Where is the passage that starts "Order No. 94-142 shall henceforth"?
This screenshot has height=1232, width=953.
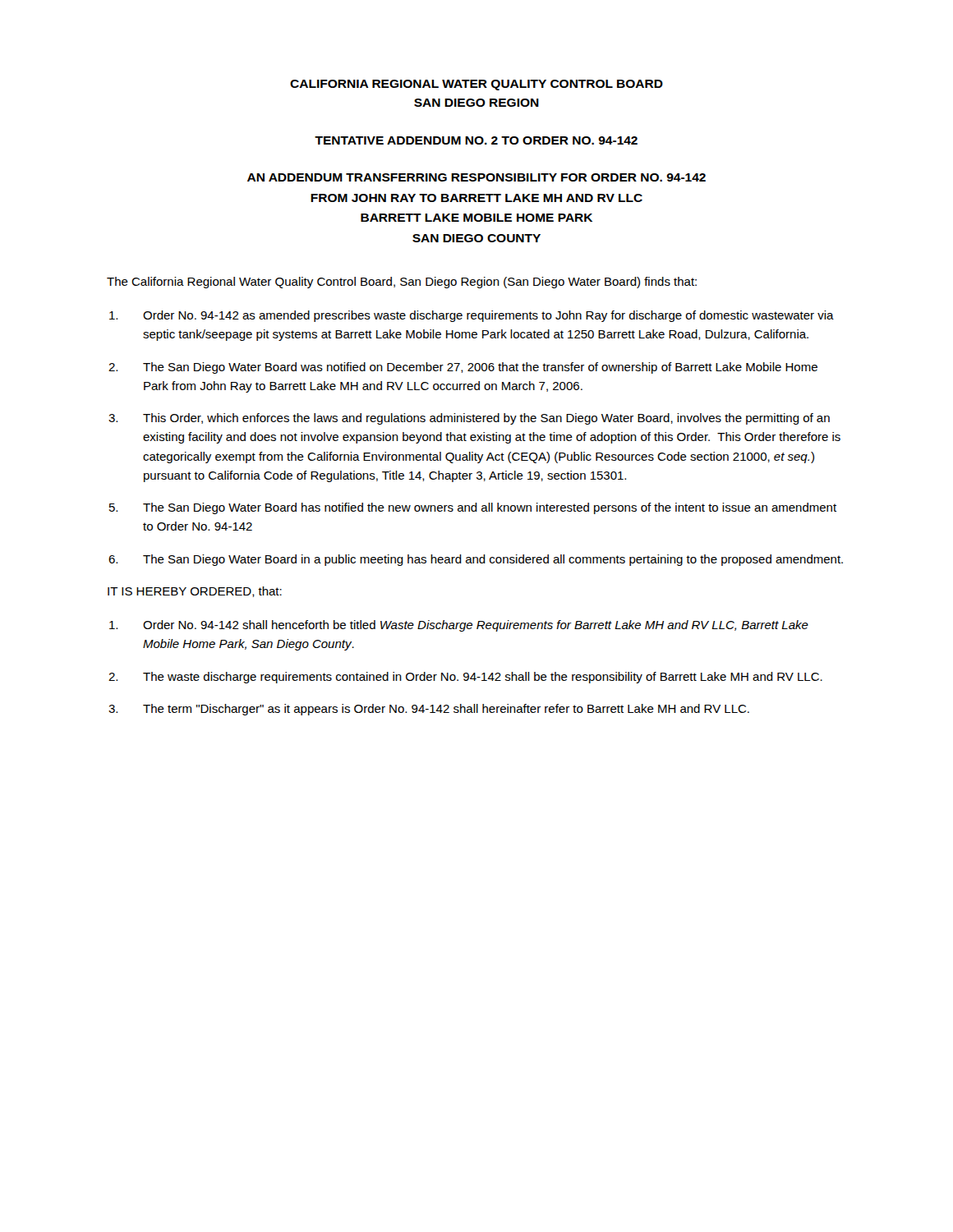(x=476, y=634)
